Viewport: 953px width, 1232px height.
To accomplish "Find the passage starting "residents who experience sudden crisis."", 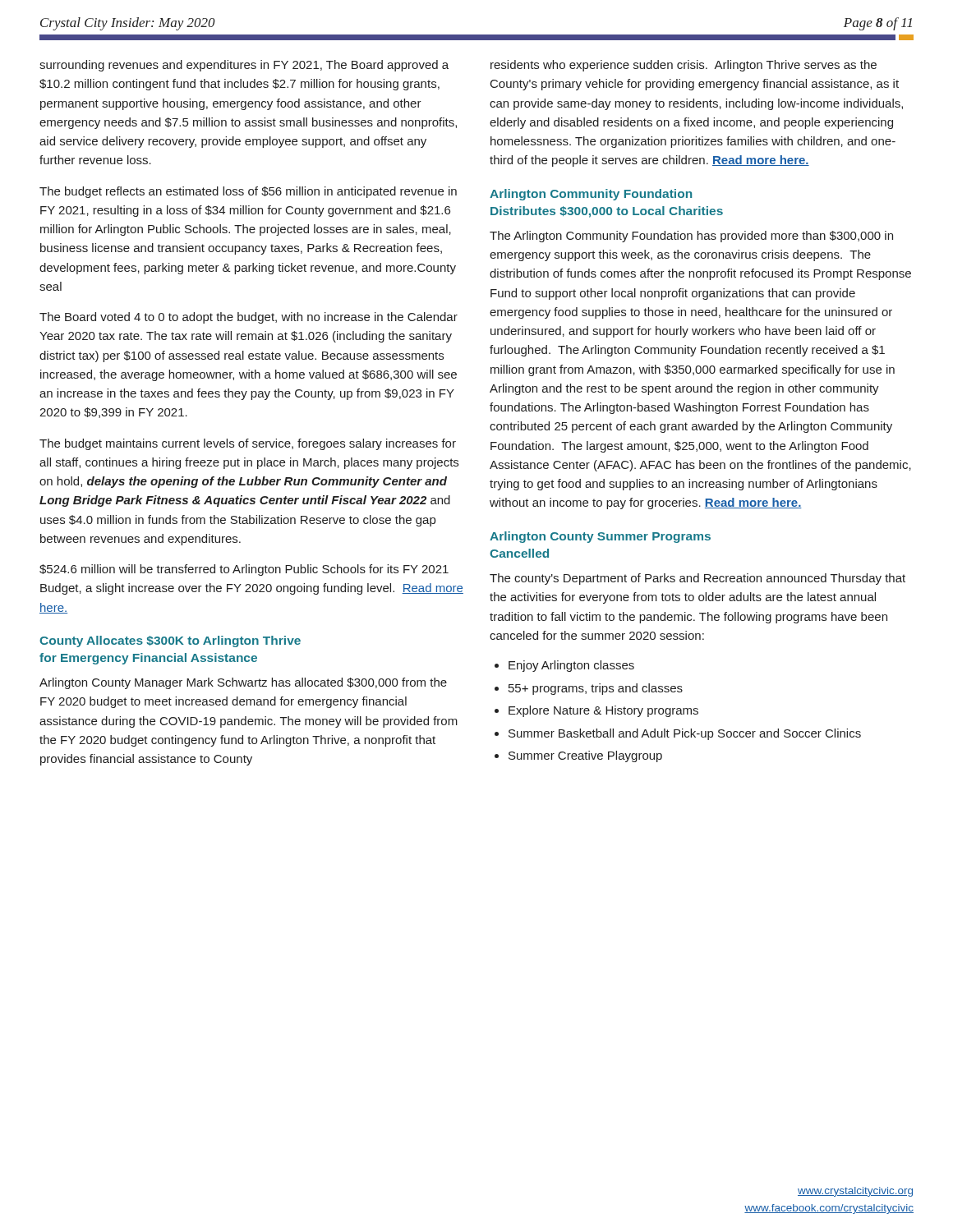I will (x=697, y=112).
